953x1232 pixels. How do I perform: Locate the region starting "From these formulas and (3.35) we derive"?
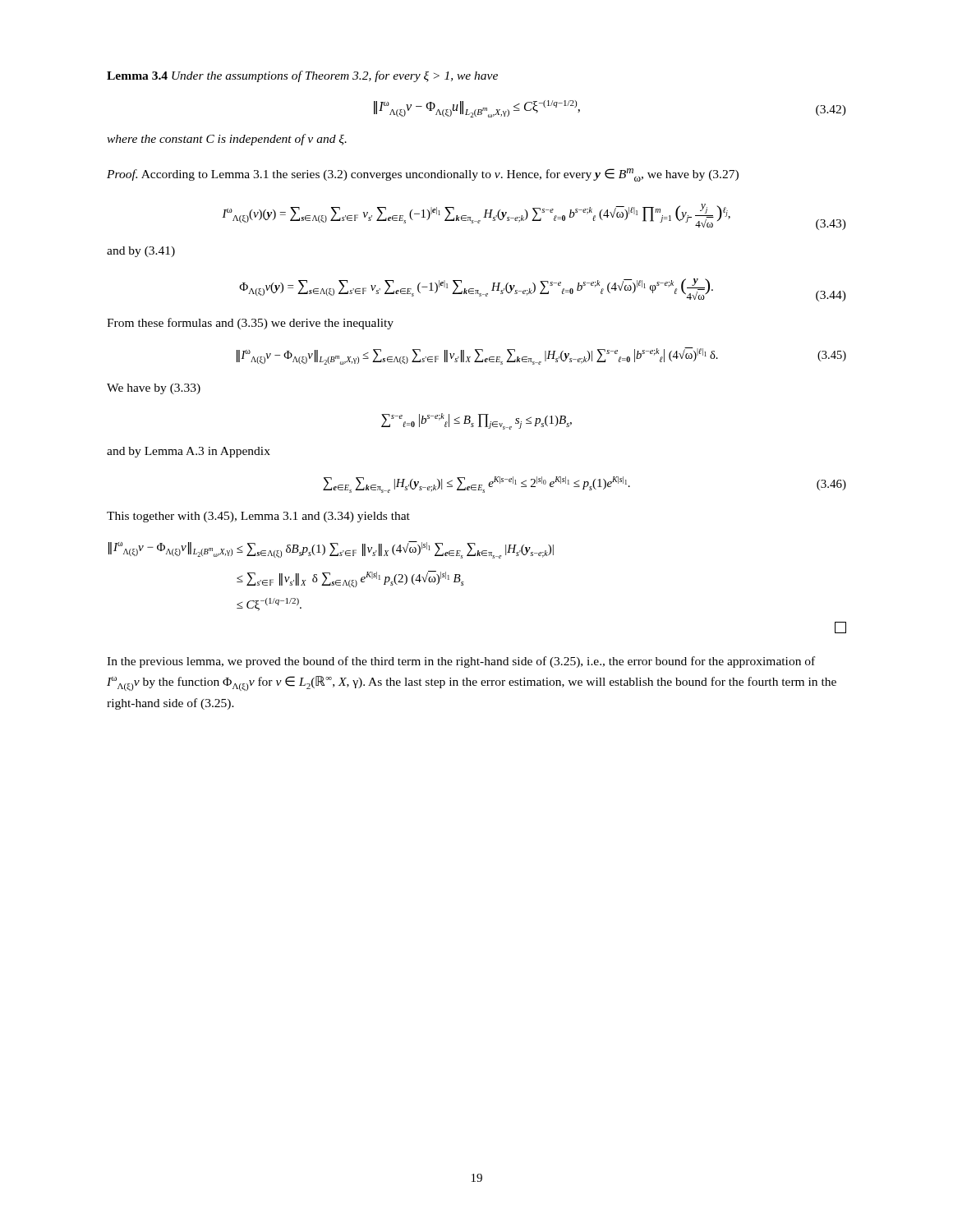pyautogui.click(x=250, y=322)
